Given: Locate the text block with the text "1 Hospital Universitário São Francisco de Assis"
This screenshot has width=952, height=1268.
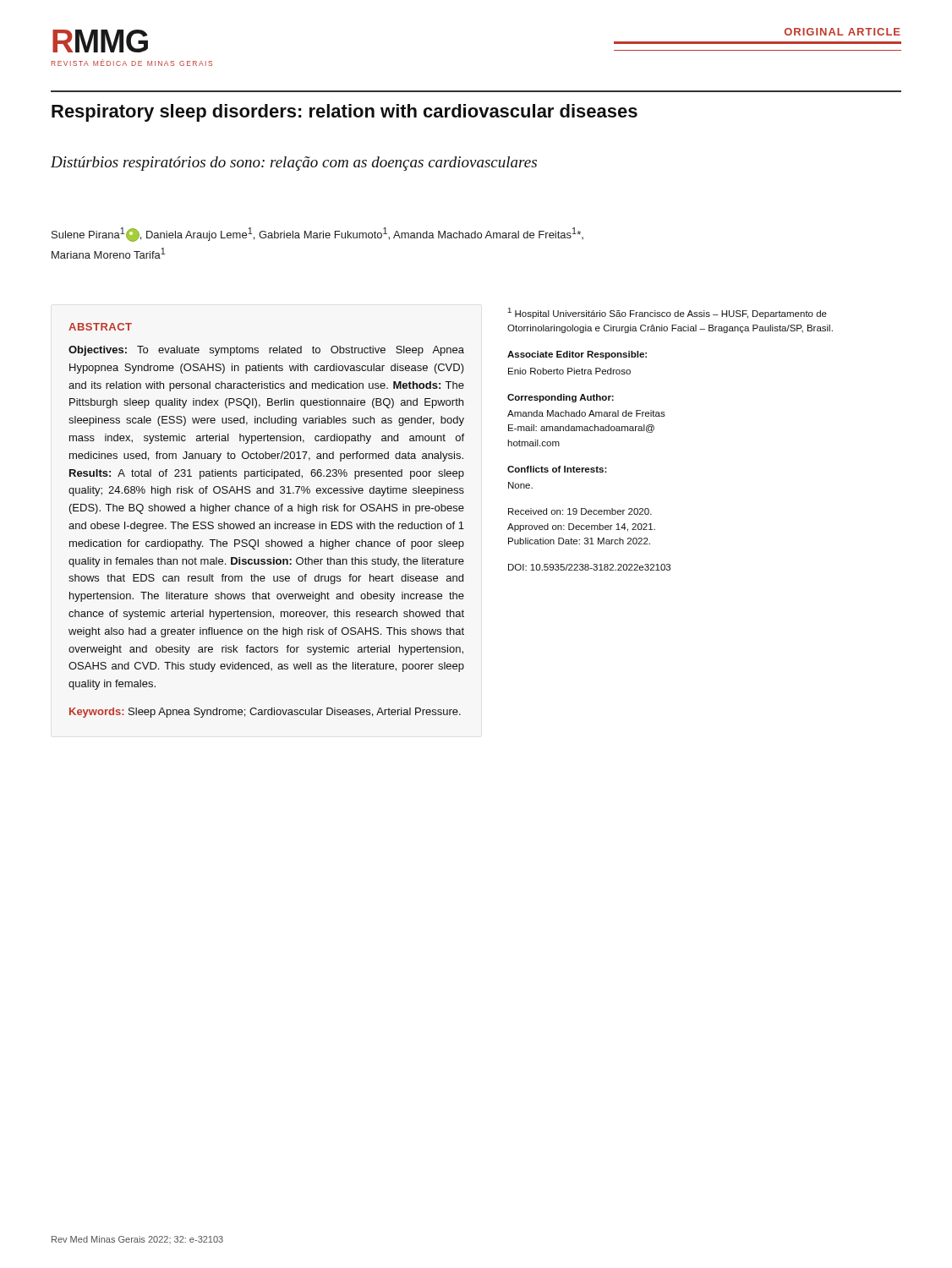Looking at the screenshot, I should (x=704, y=320).
